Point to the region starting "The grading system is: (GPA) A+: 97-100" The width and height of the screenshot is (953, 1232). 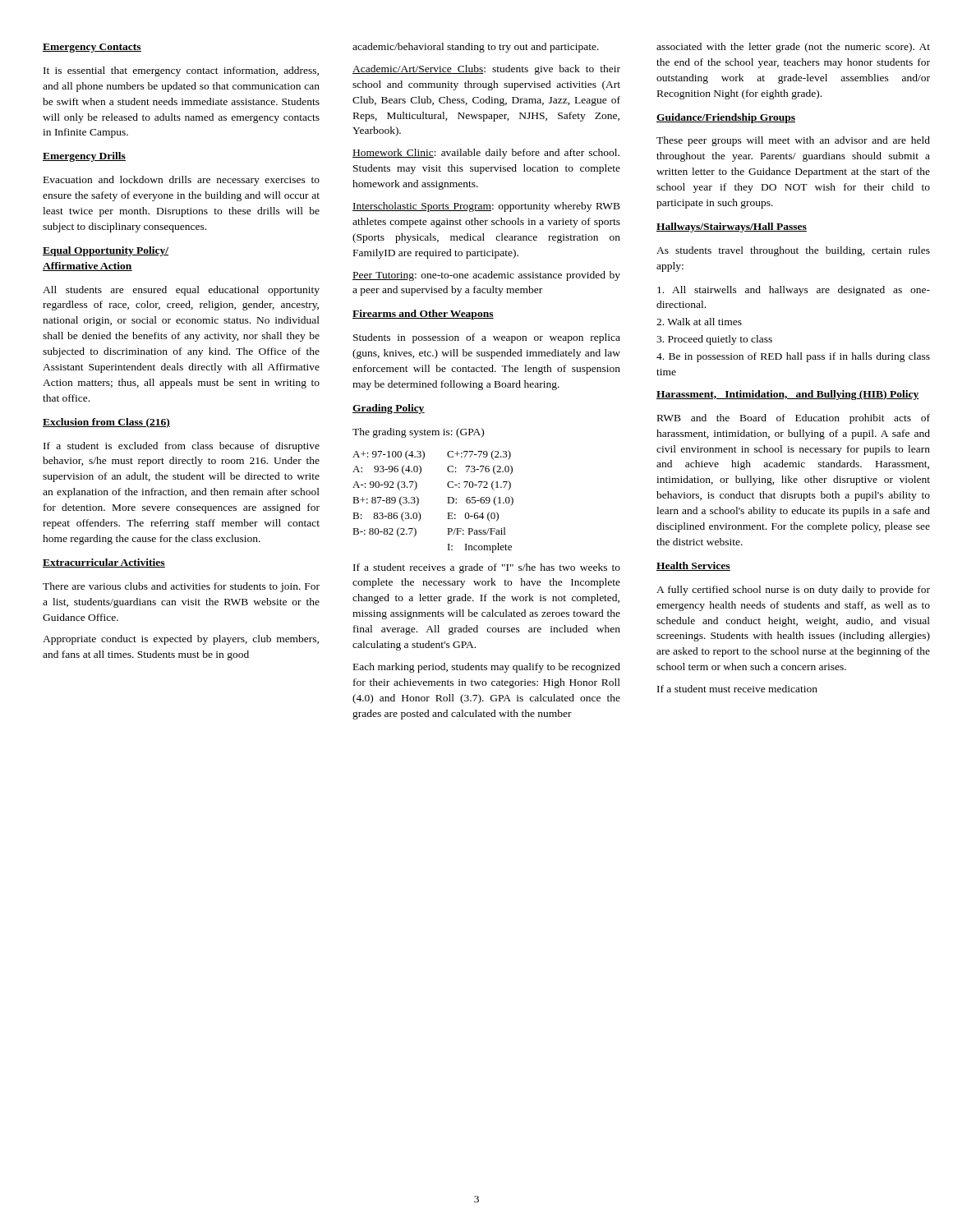[486, 573]
